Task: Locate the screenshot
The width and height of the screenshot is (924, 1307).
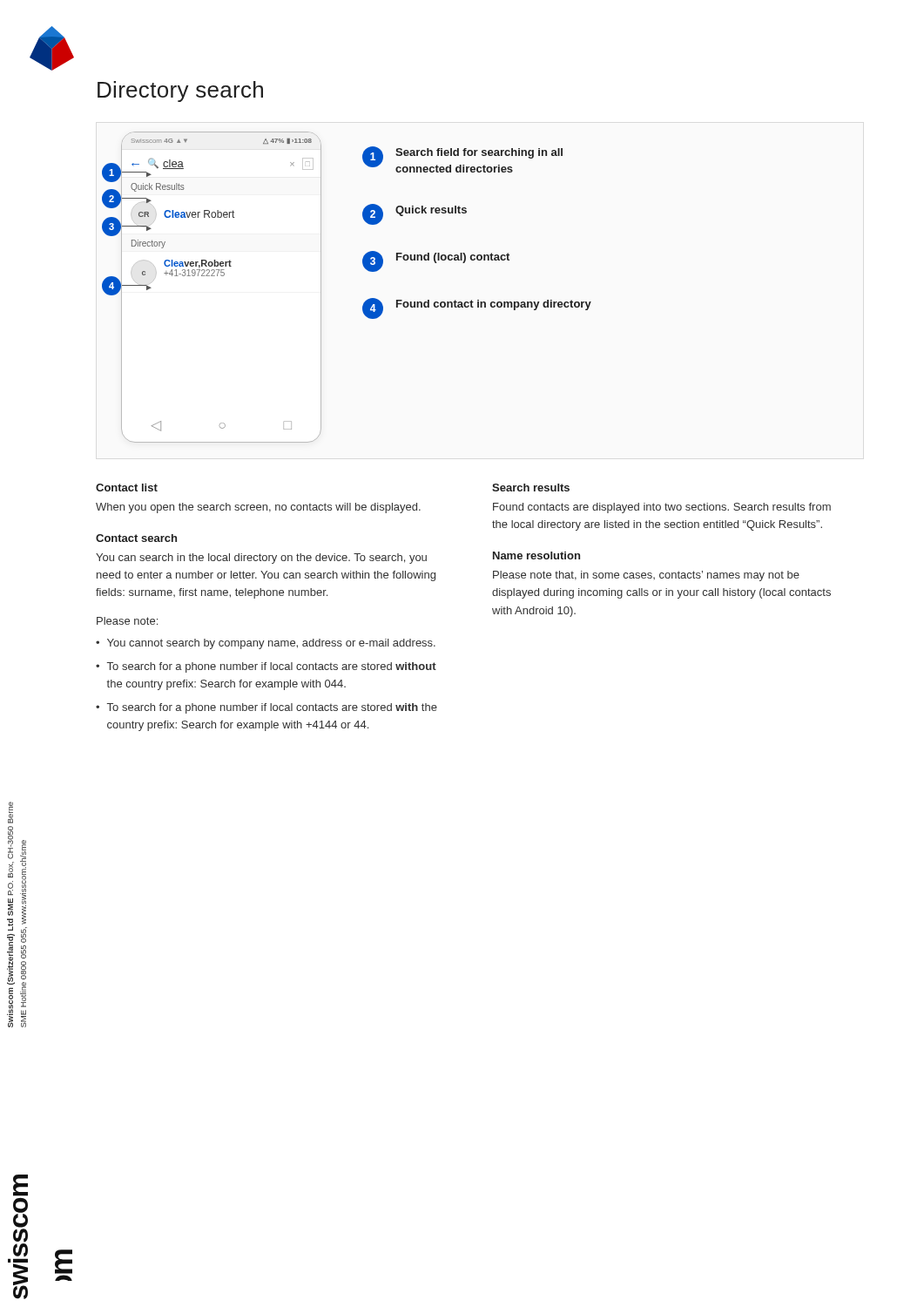Action: pyautogui.click(x=480, y=291)
